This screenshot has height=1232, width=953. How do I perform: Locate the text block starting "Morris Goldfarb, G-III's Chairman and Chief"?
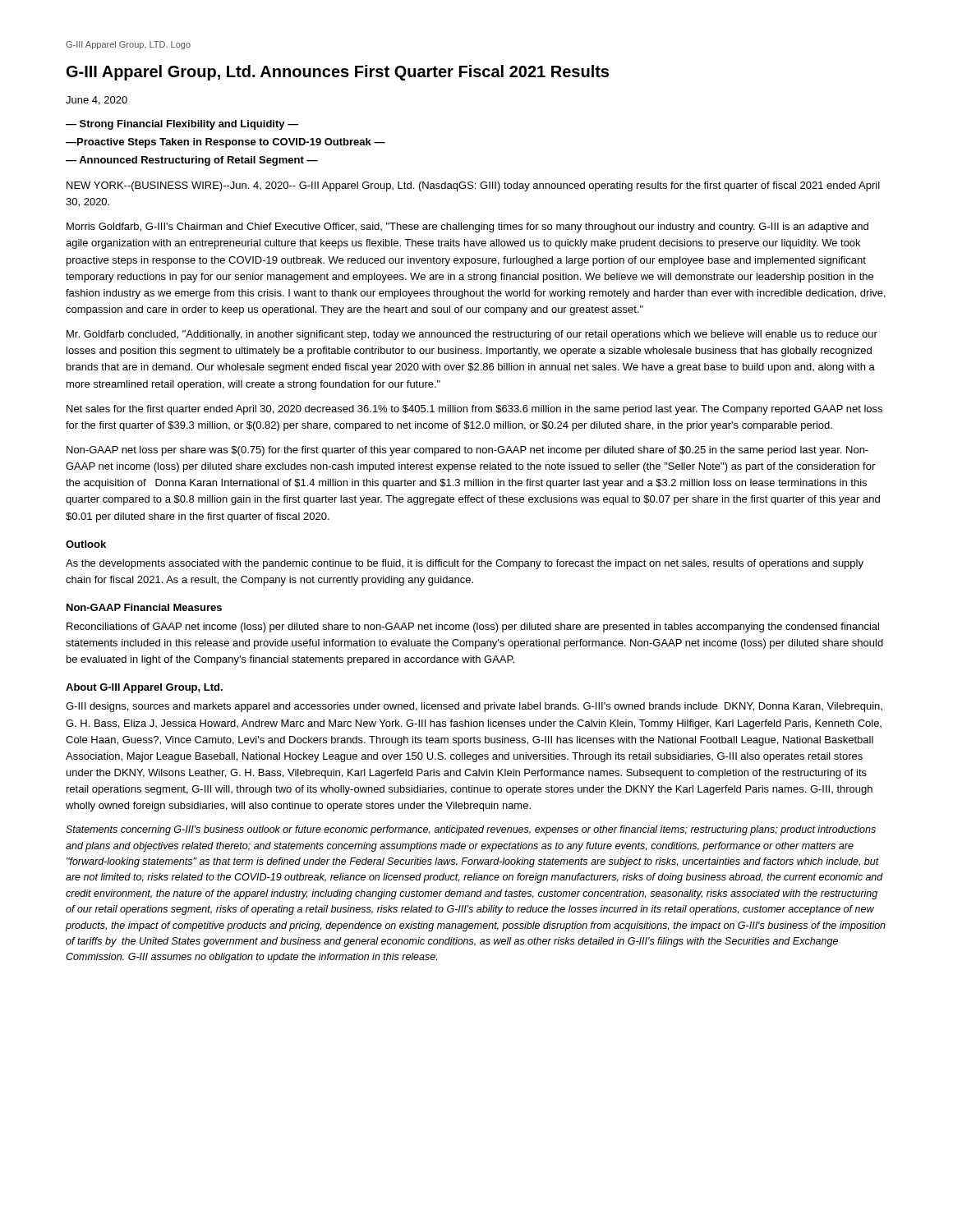point(476,268)
